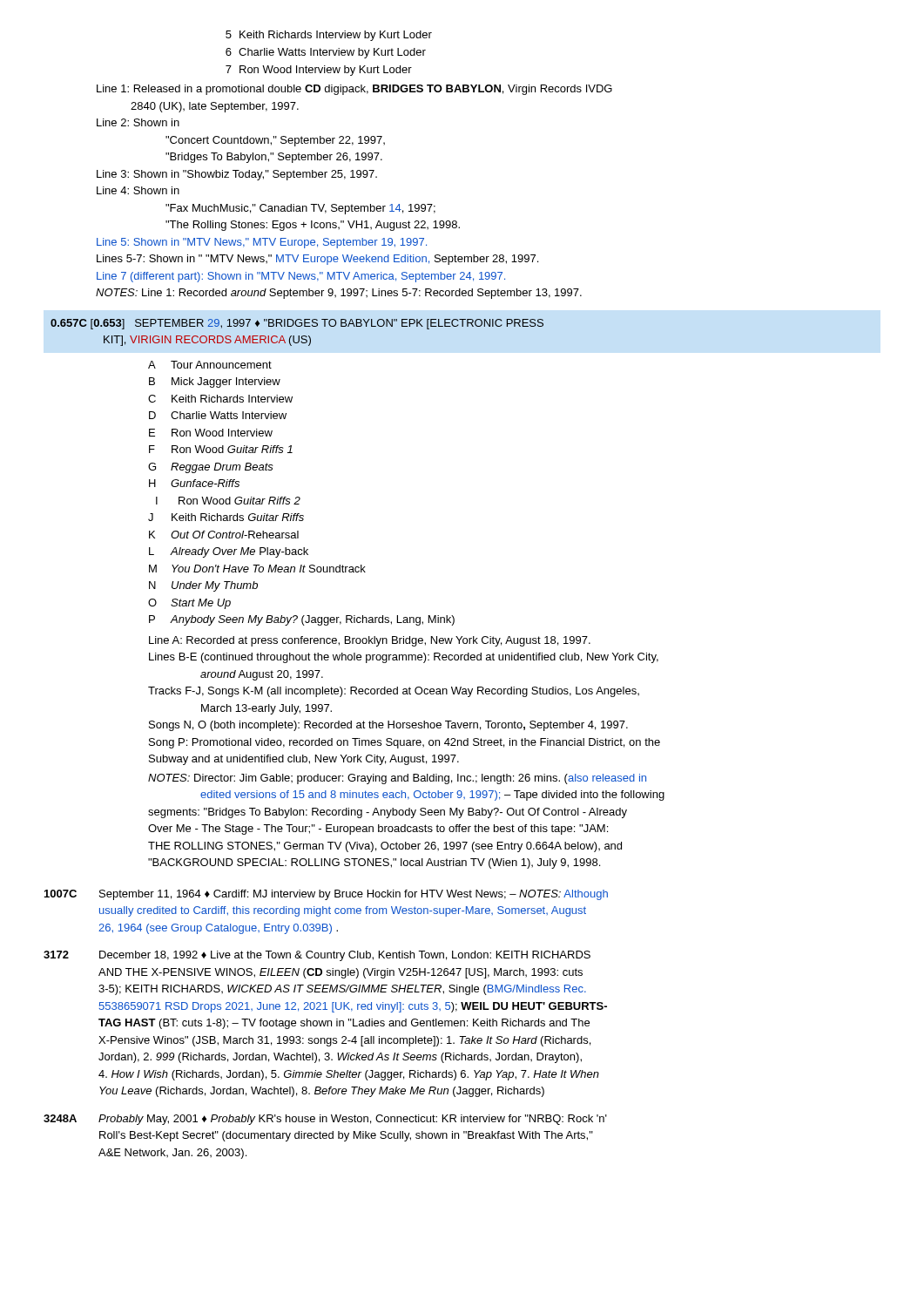
Task: Locate the block of text that opens with "7 Ron Wood"
Action: 315,70
